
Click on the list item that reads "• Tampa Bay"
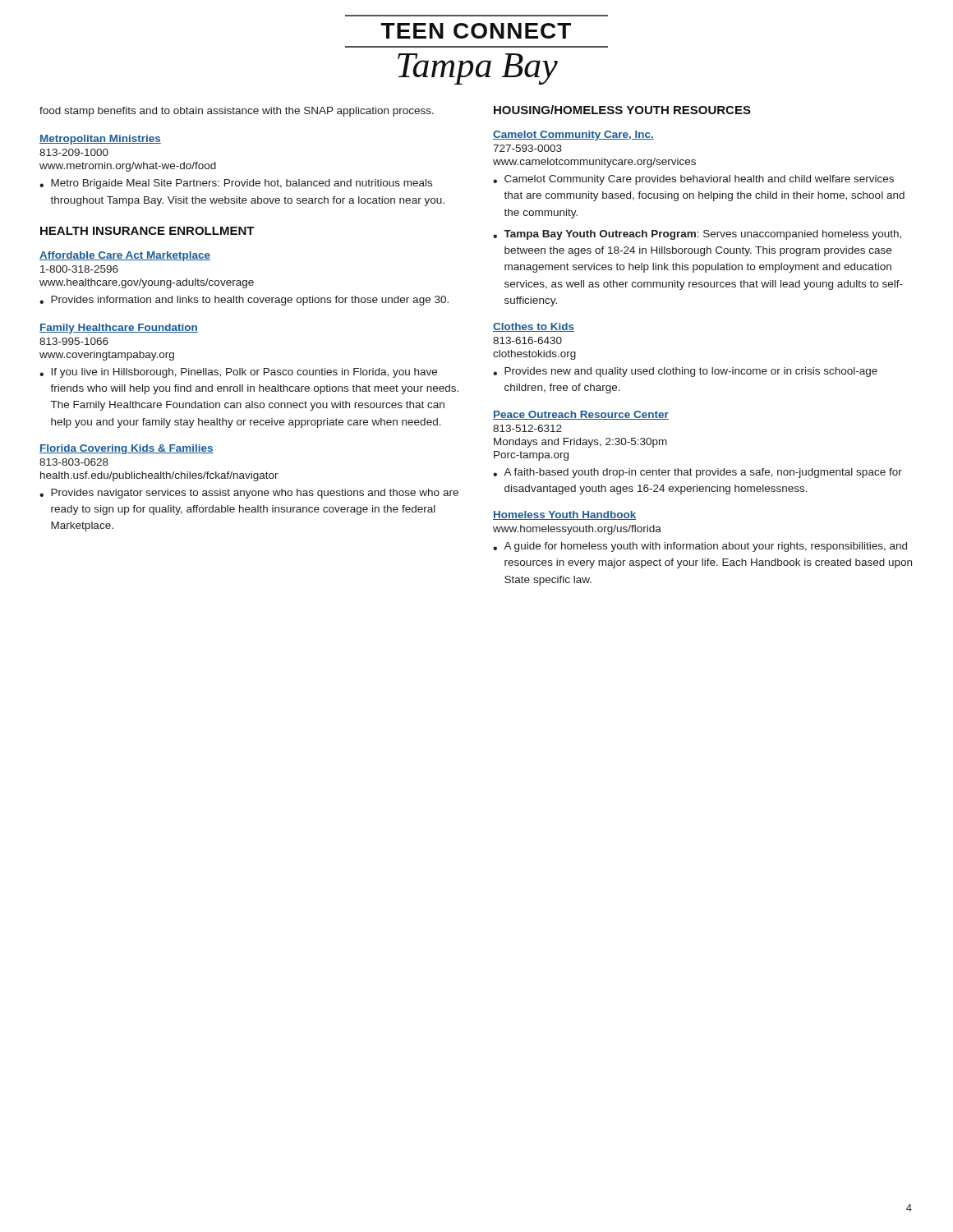click(x=703, y=267)
